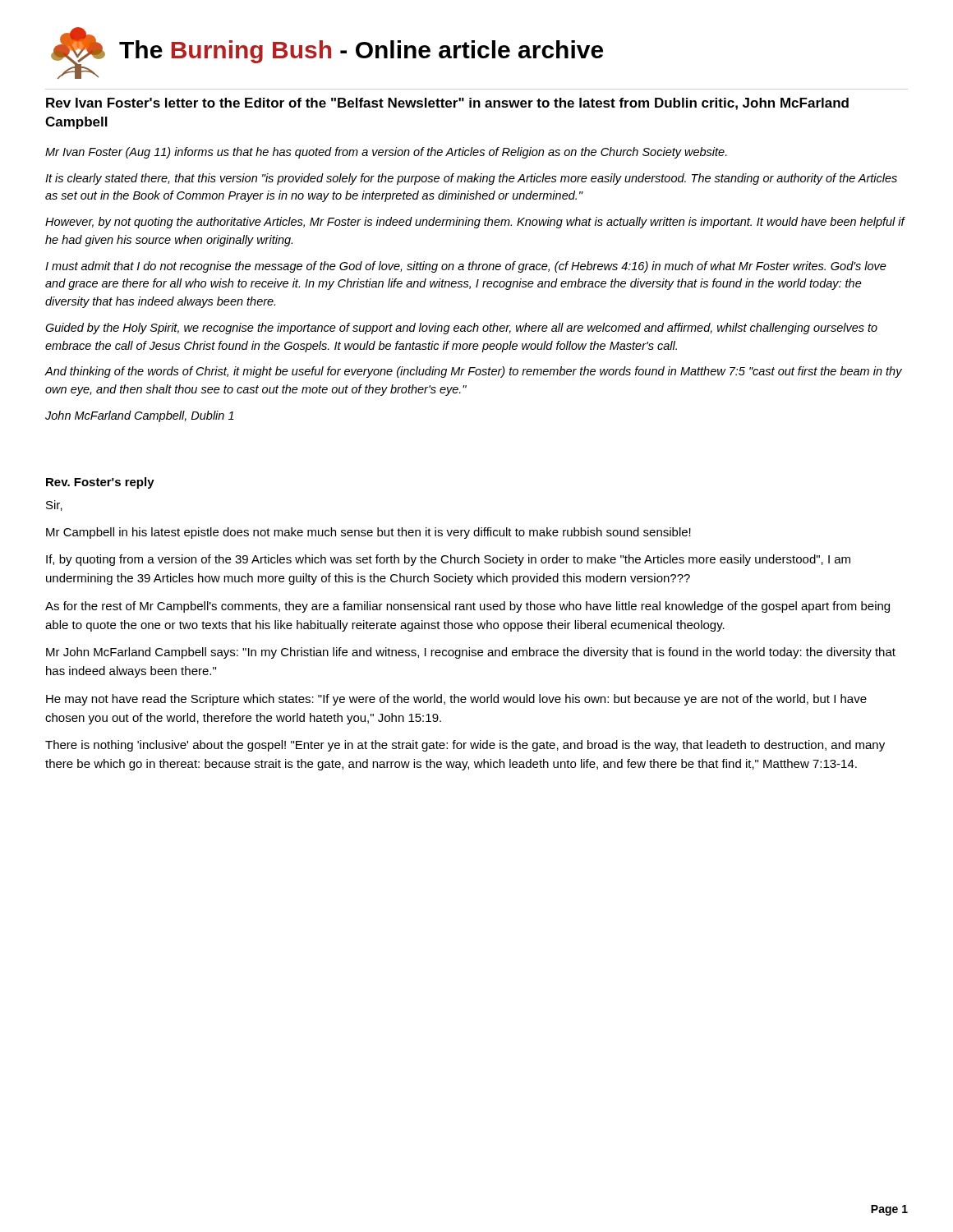Where is the passage that starts "Guided by the Holy Spirit, we recognise"?
The height and width of the screenshot is (1232, 953).
(x=461, y=337)
